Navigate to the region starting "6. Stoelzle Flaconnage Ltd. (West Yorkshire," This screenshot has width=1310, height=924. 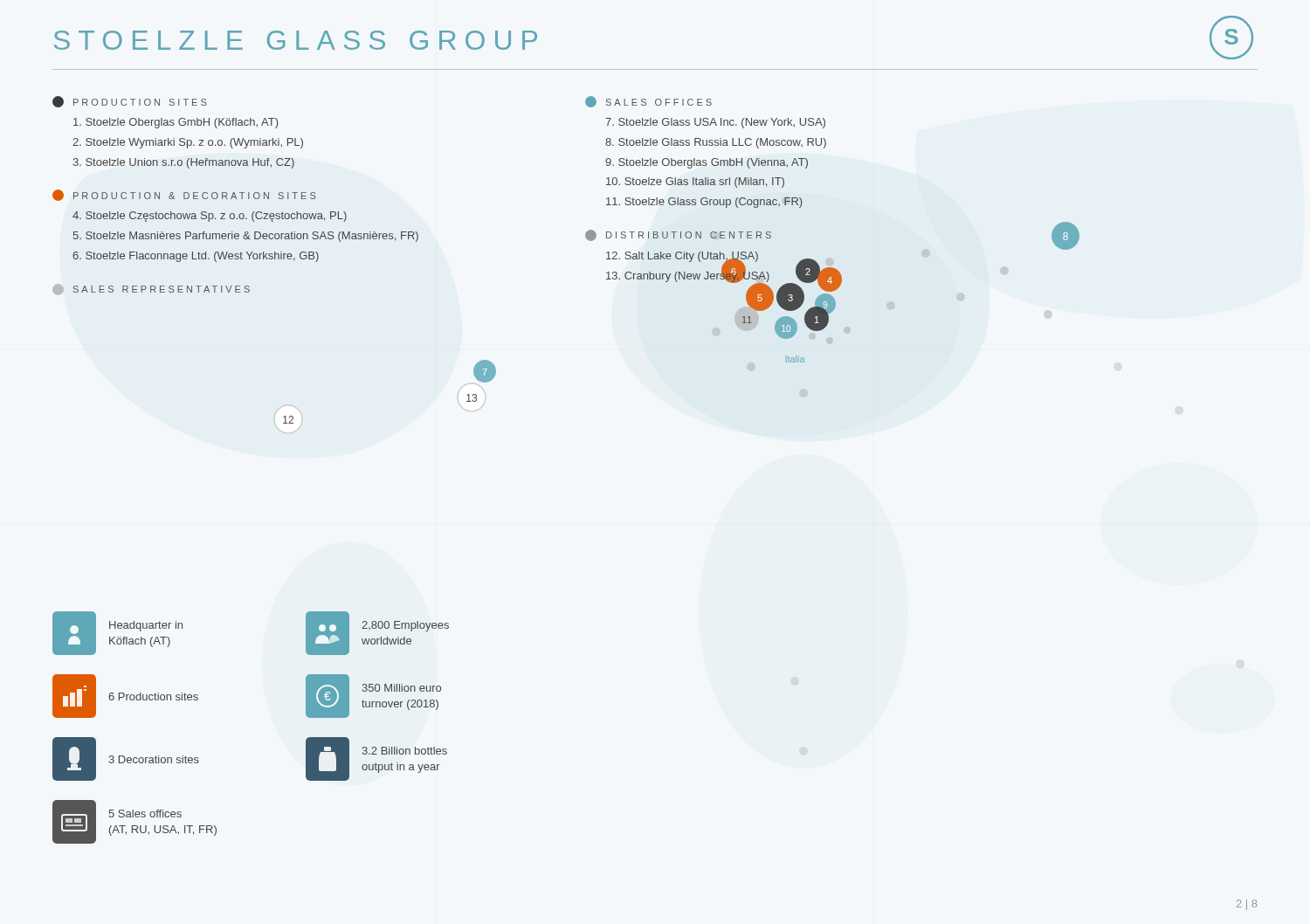[196, 255]
